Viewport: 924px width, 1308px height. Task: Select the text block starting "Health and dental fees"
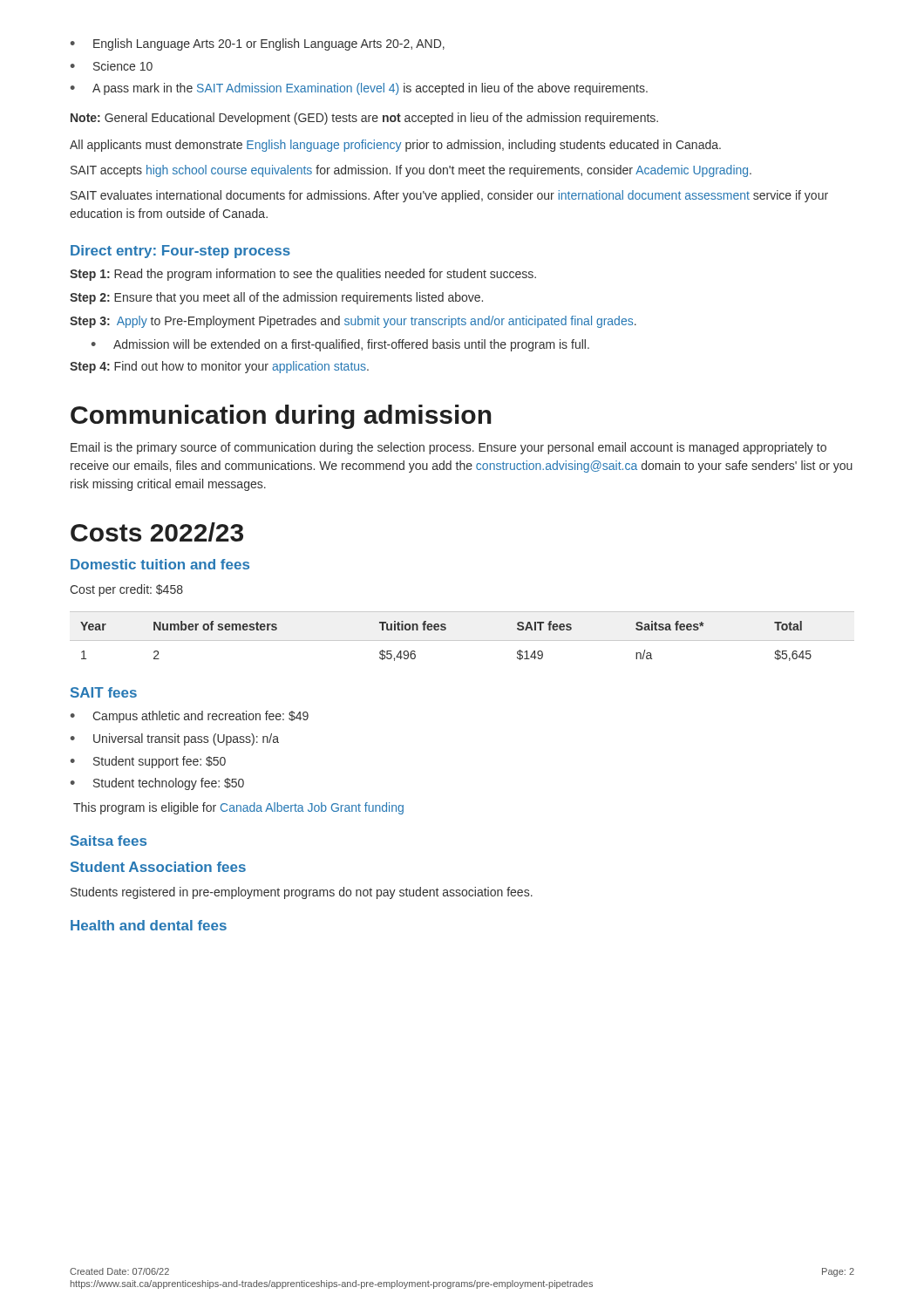(x=148, y=925)
